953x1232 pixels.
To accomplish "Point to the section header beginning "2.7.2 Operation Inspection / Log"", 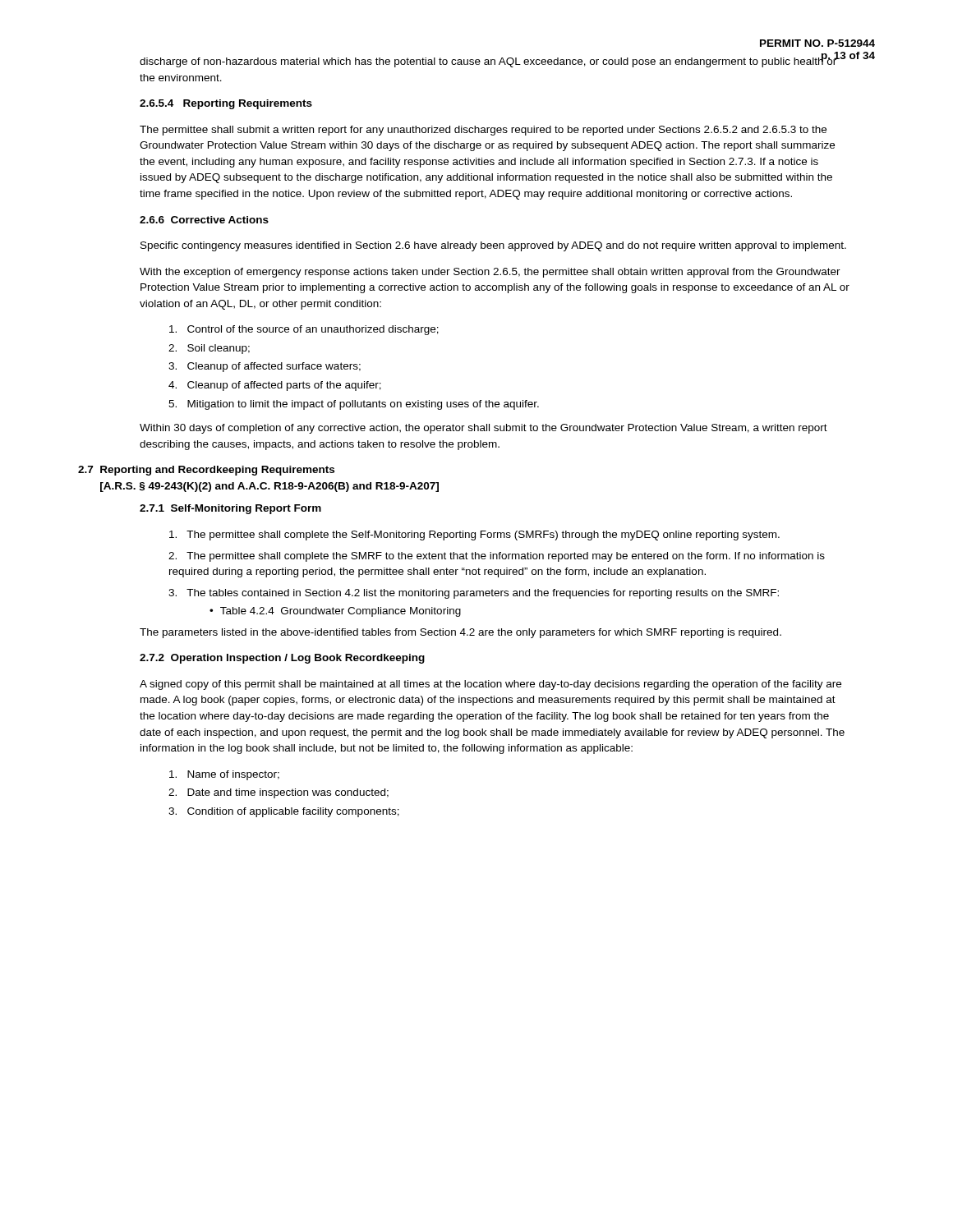I will 282,659.
